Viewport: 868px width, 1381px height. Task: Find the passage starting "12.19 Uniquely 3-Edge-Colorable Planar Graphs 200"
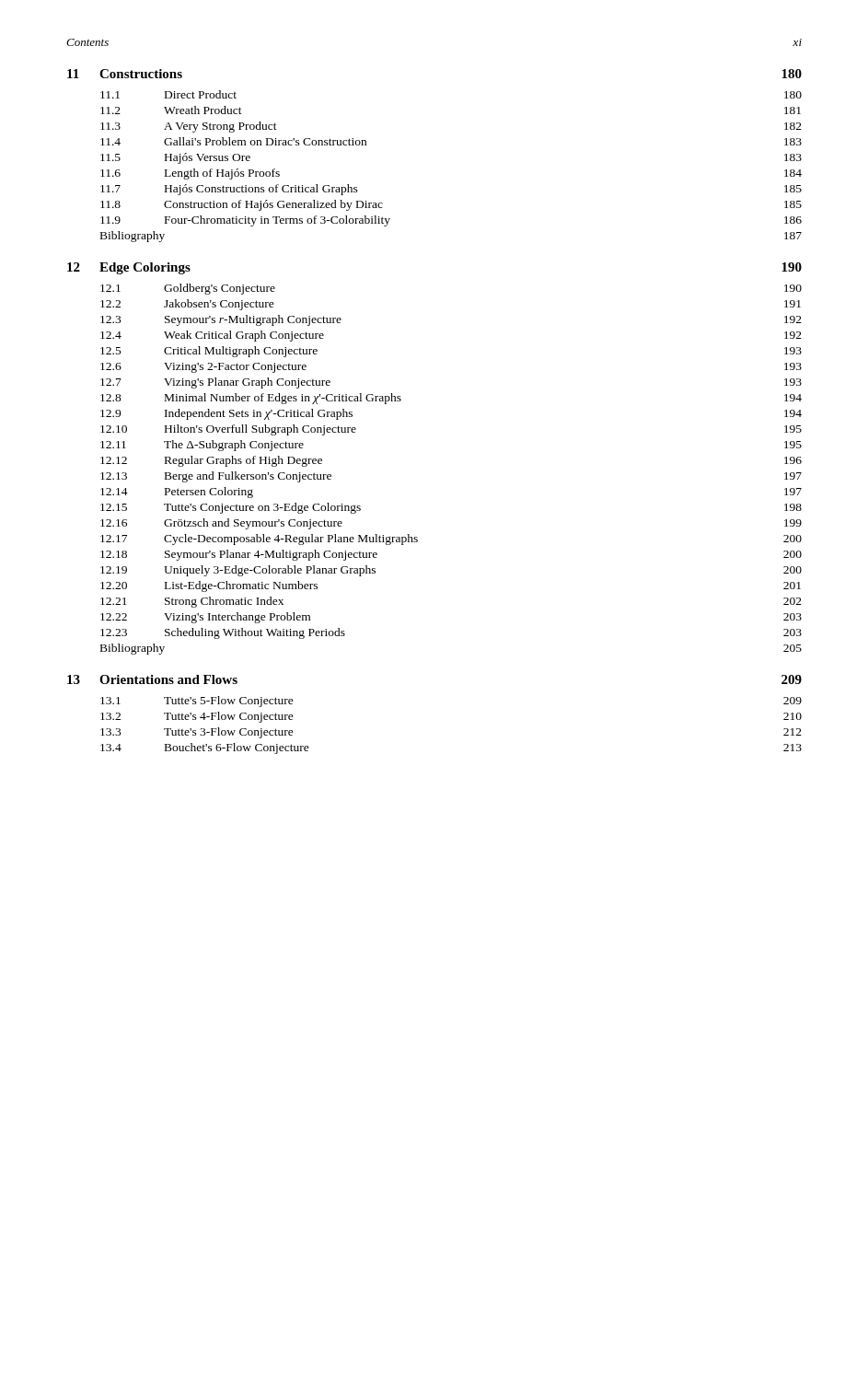pos(118,570)
